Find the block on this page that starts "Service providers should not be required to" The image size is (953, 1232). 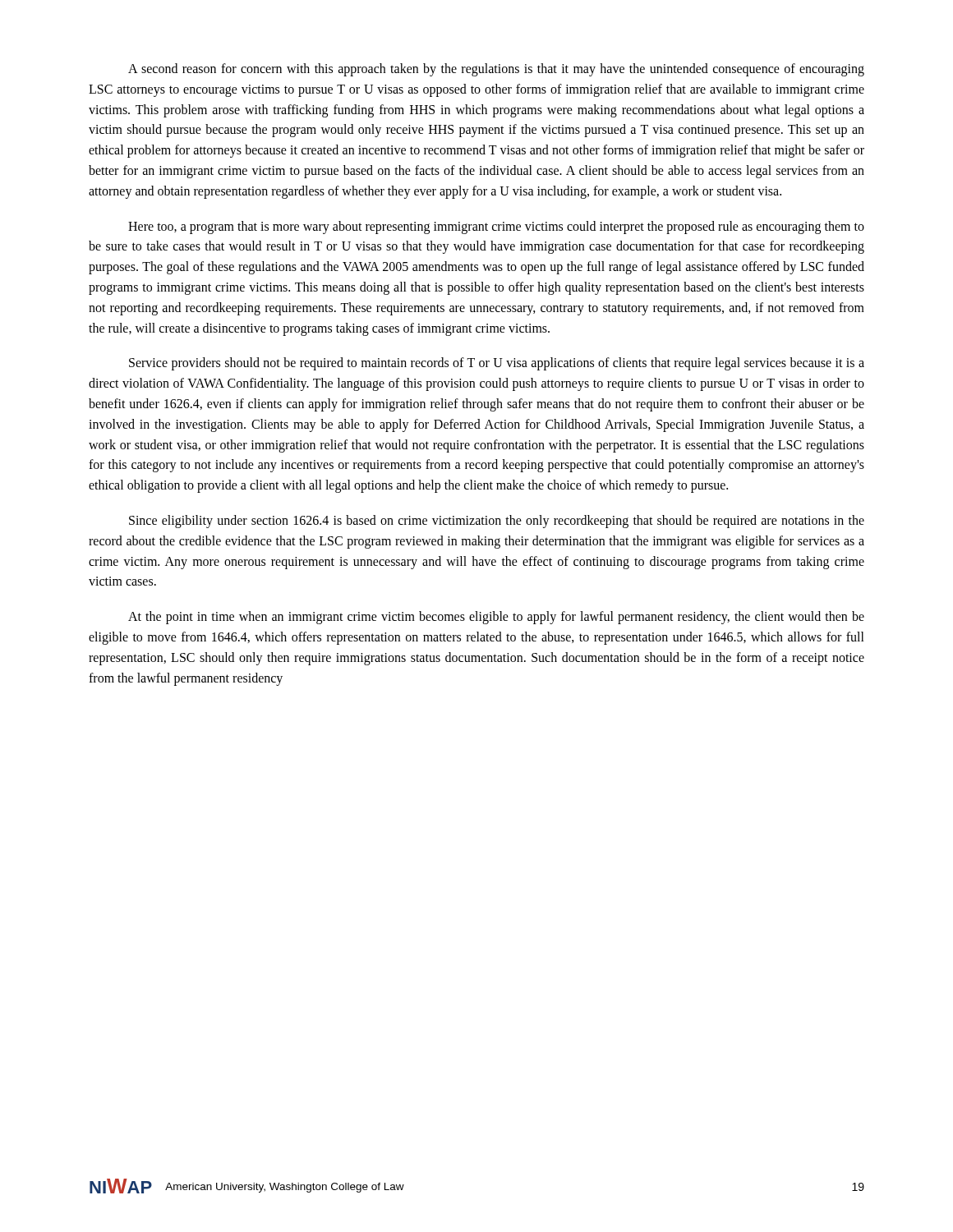click(x=476, y=425)
